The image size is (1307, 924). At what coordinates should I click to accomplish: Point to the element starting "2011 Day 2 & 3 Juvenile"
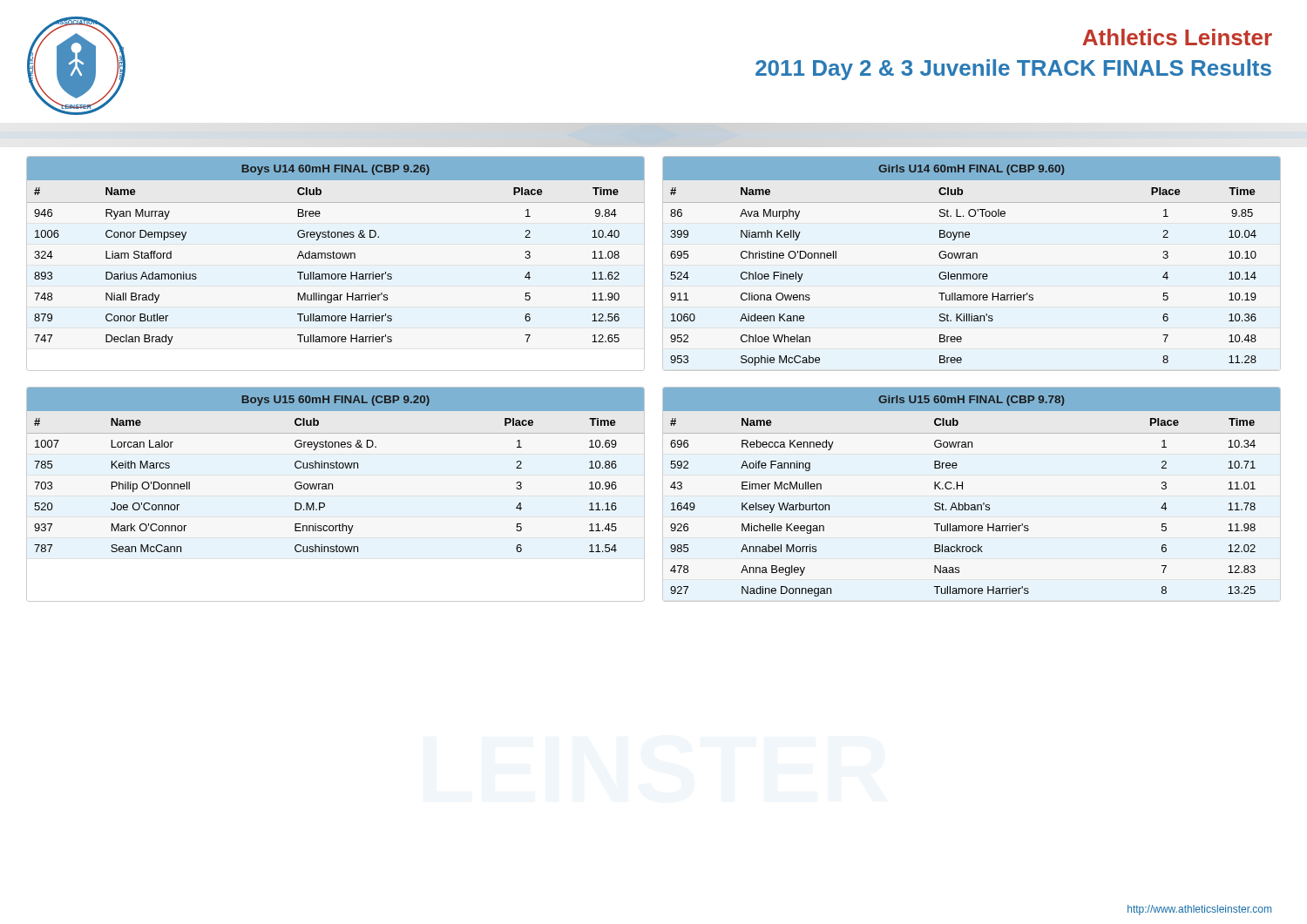(1013, 68)
